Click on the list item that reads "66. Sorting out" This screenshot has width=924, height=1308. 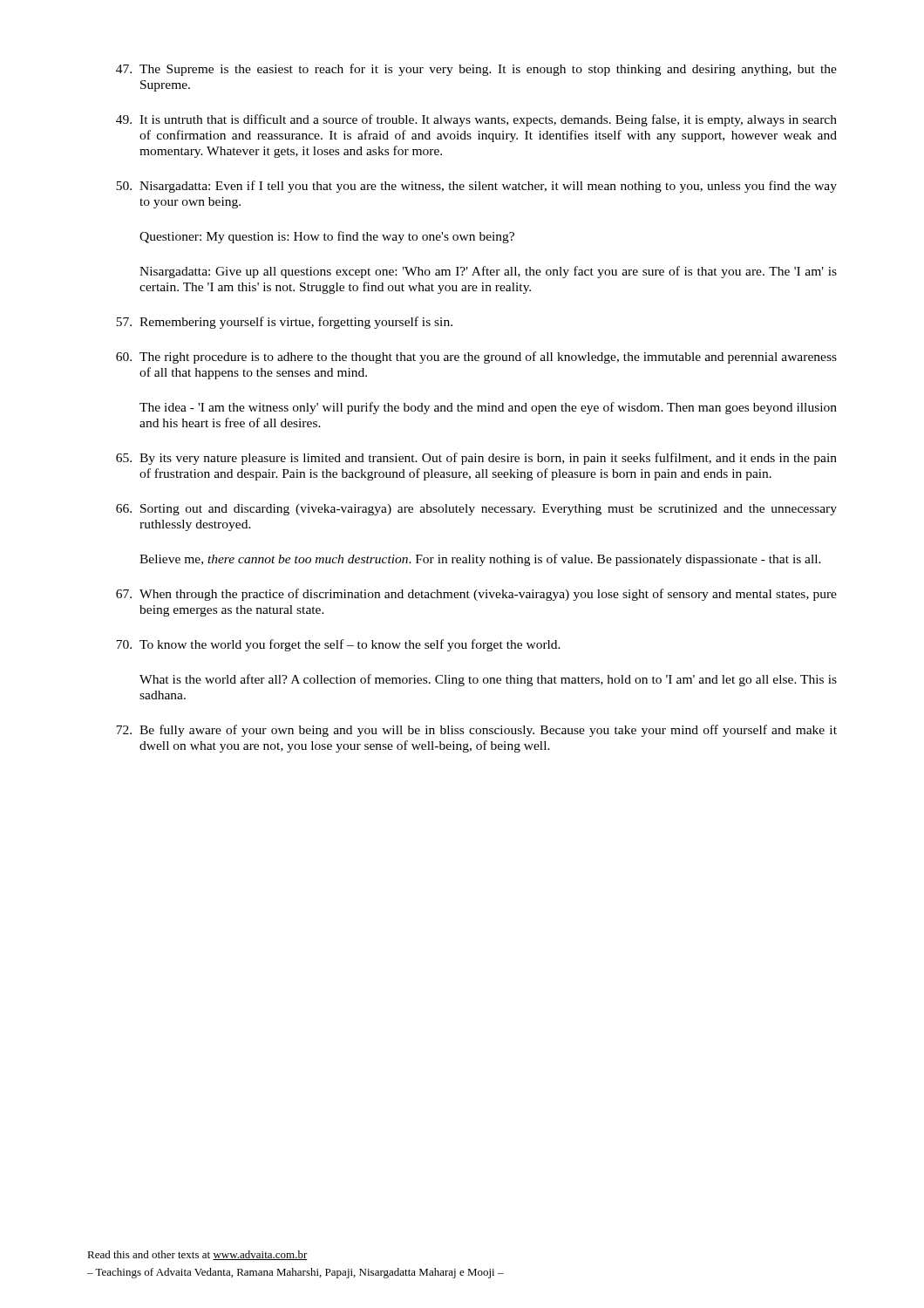click(462, 516)
